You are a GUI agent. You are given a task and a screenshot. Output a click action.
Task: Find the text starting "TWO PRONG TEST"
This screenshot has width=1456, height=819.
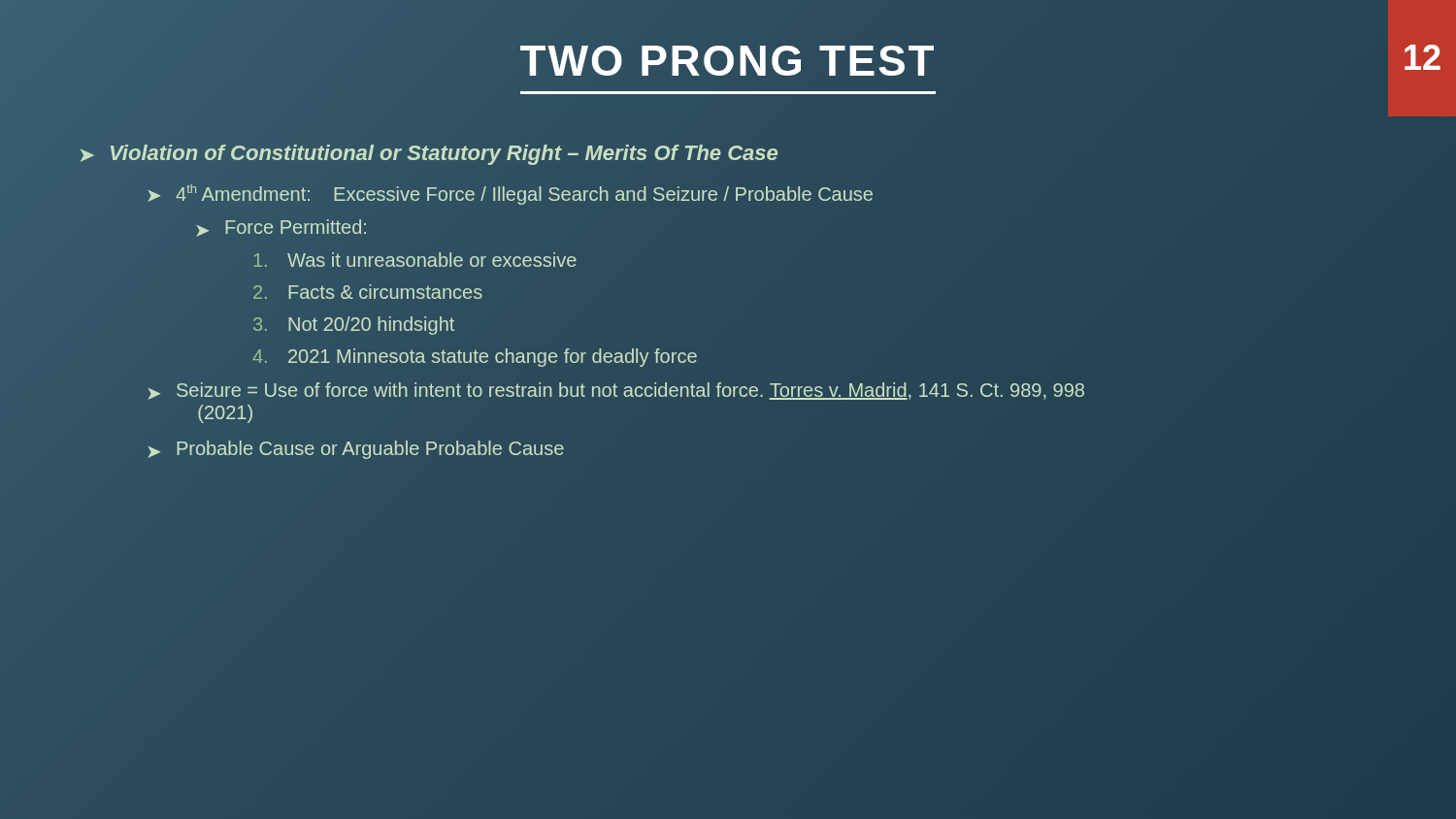coord(728,65)
